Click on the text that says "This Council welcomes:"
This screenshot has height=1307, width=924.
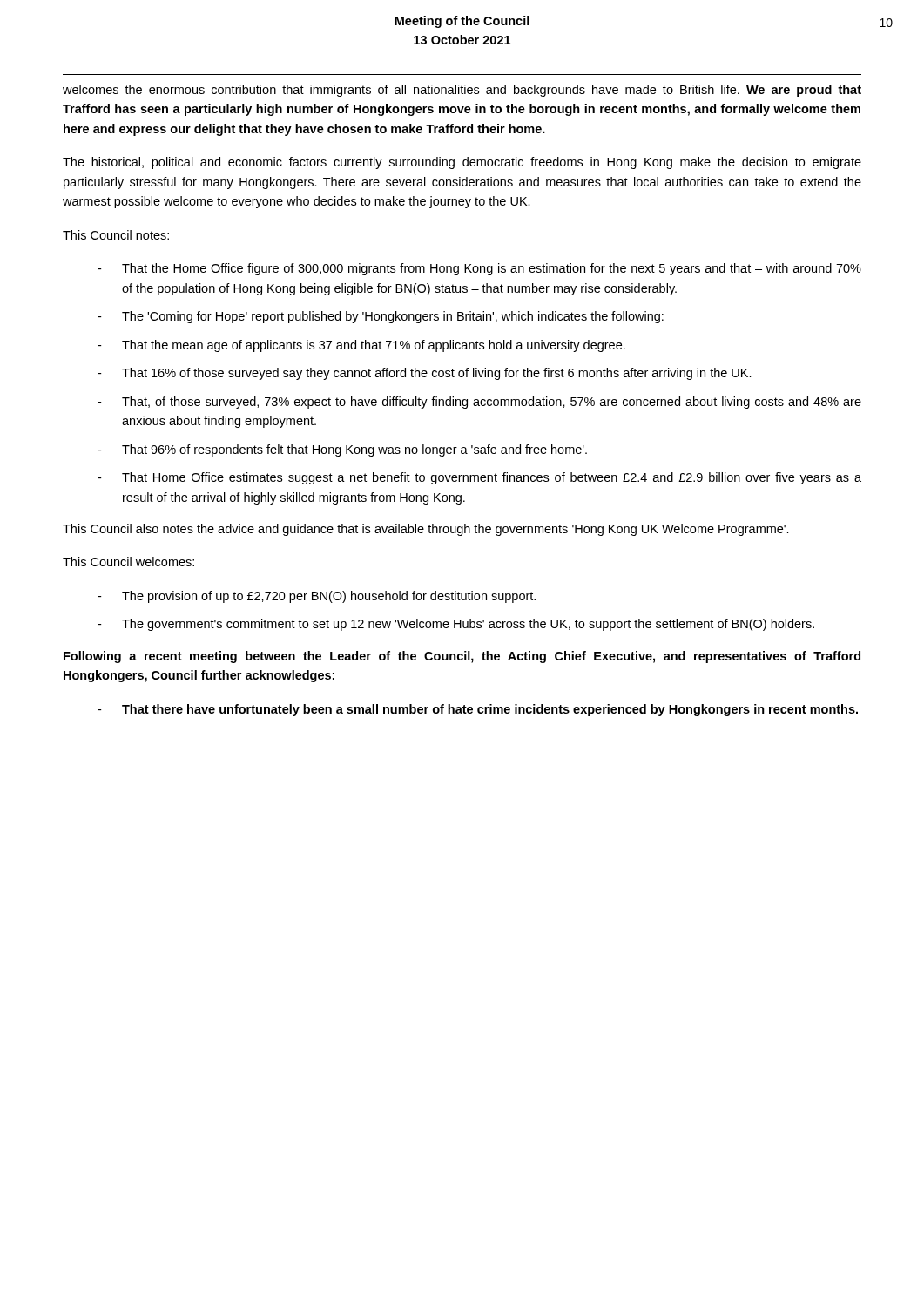129,562
